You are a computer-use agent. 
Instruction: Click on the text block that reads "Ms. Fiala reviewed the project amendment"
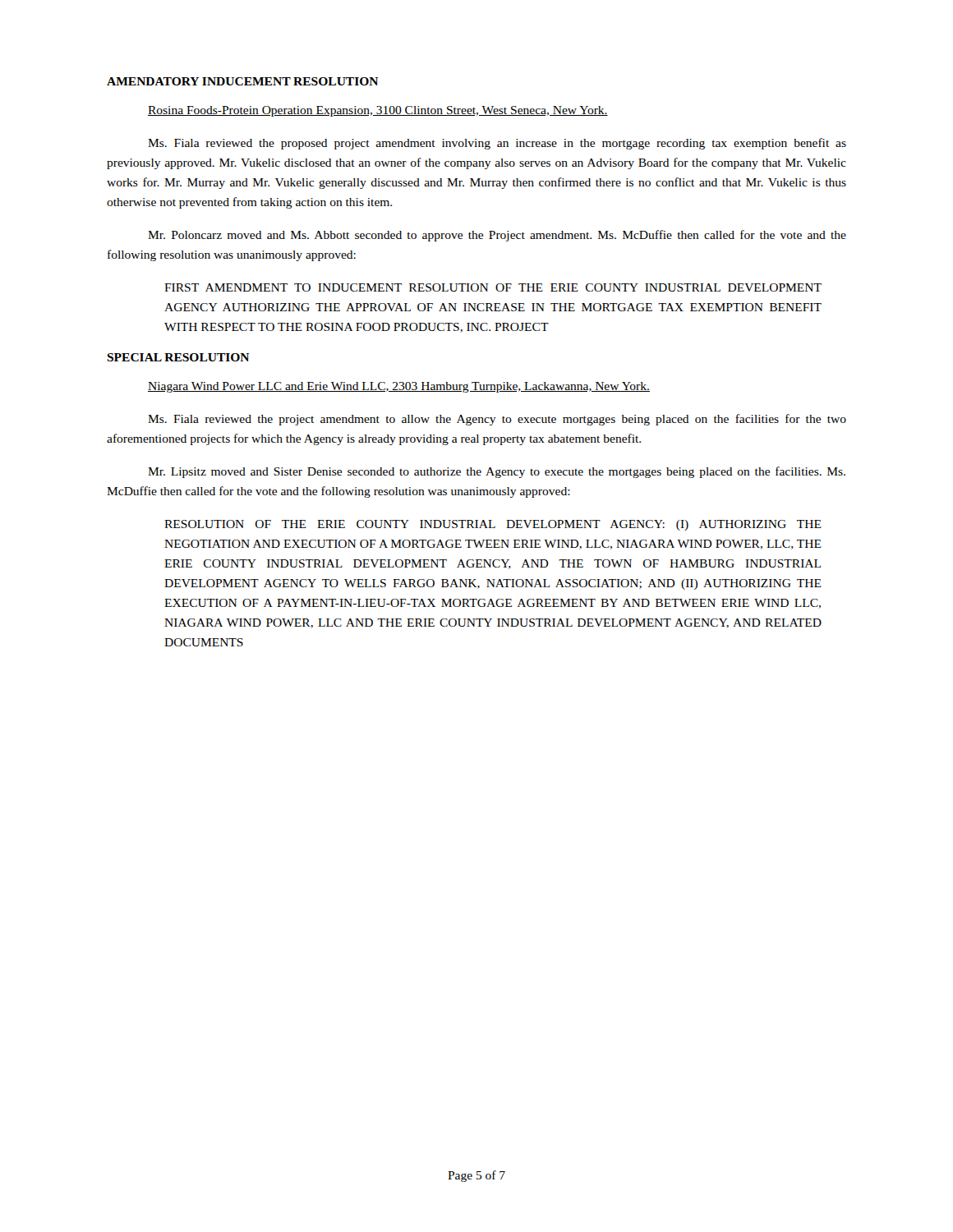[476, 428]
